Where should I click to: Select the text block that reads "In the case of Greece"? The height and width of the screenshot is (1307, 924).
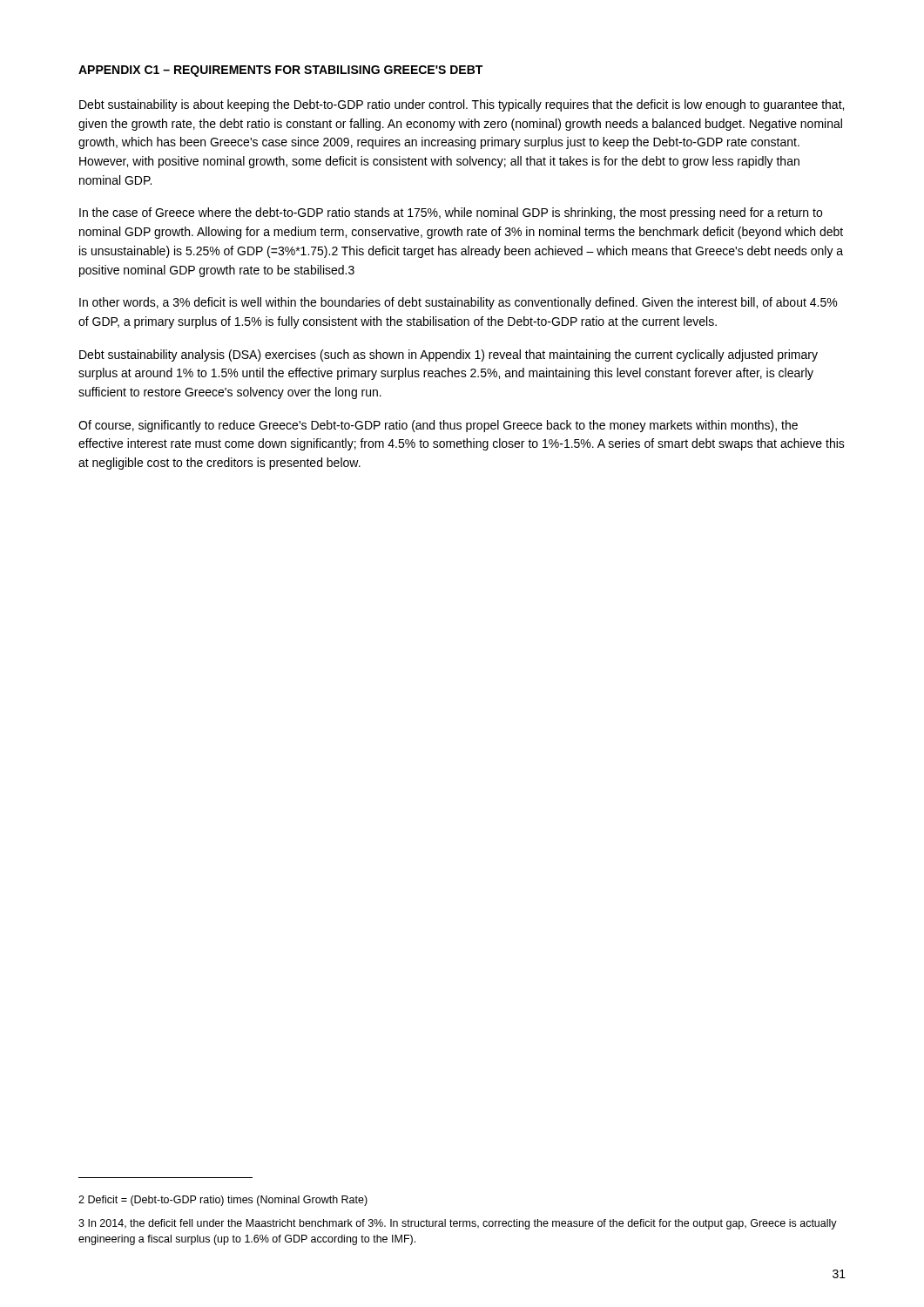point(461,241)
